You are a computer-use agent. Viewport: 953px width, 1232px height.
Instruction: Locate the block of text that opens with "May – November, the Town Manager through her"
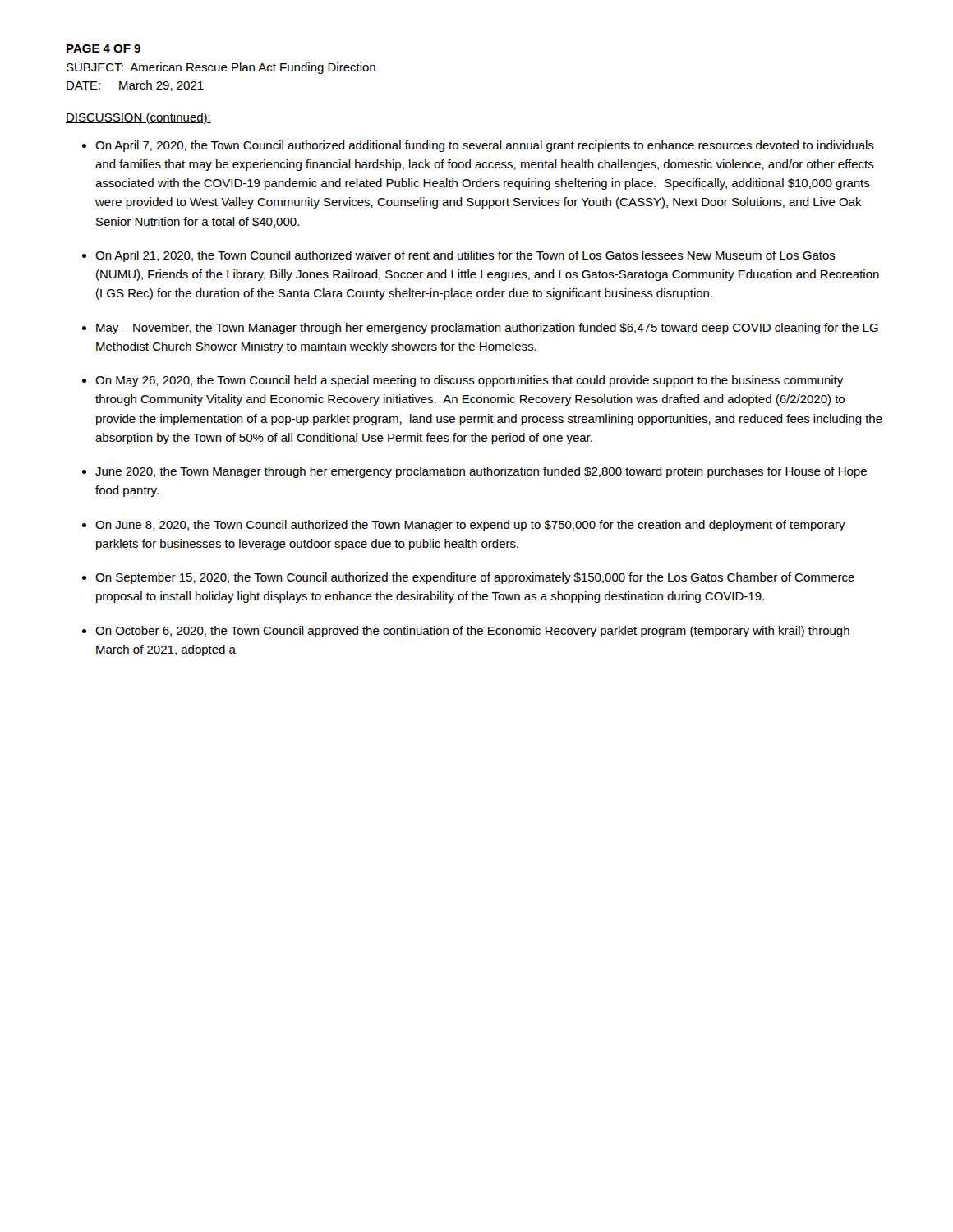click(487, 336)
